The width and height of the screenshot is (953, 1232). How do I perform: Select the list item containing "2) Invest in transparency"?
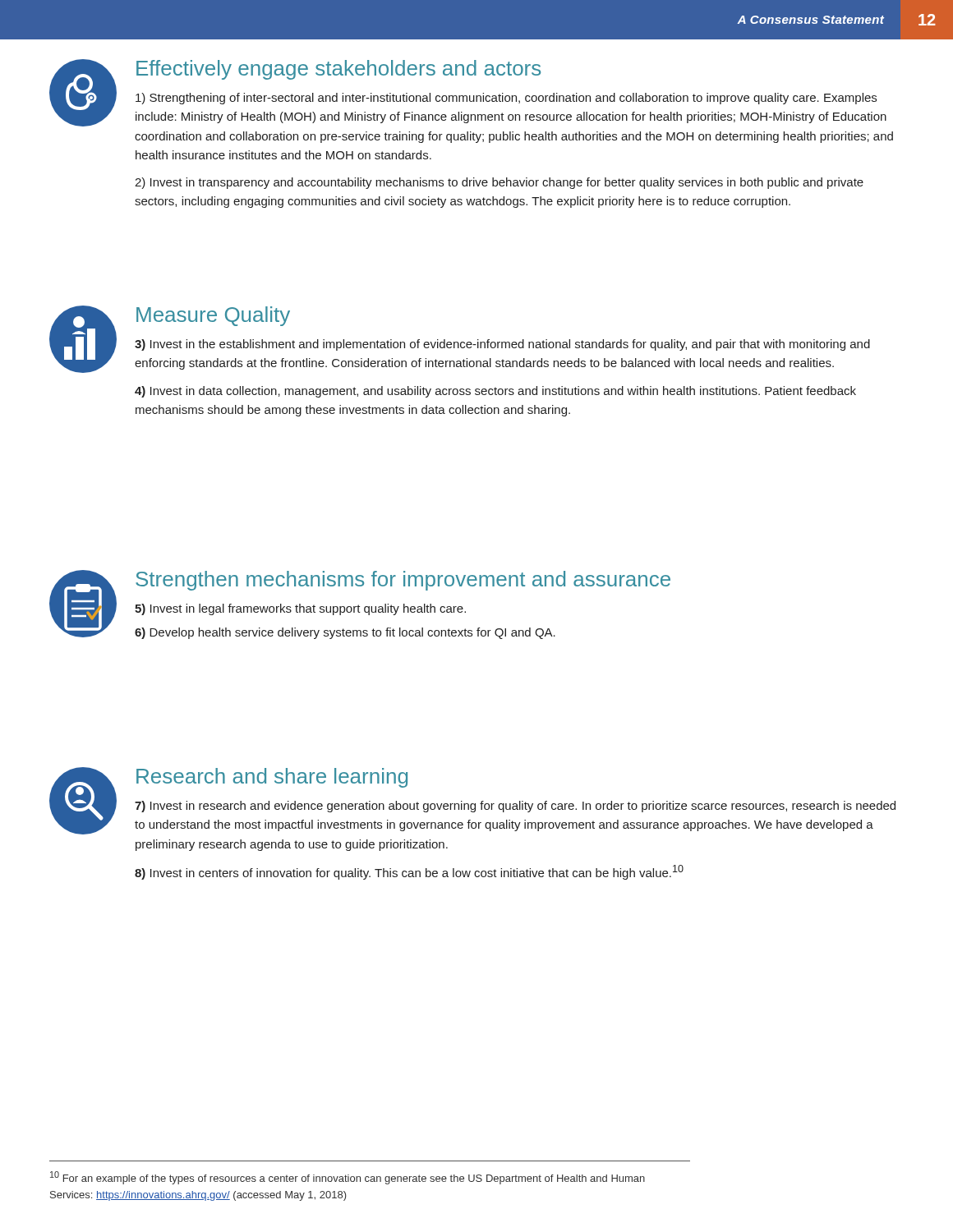(499, 192)
